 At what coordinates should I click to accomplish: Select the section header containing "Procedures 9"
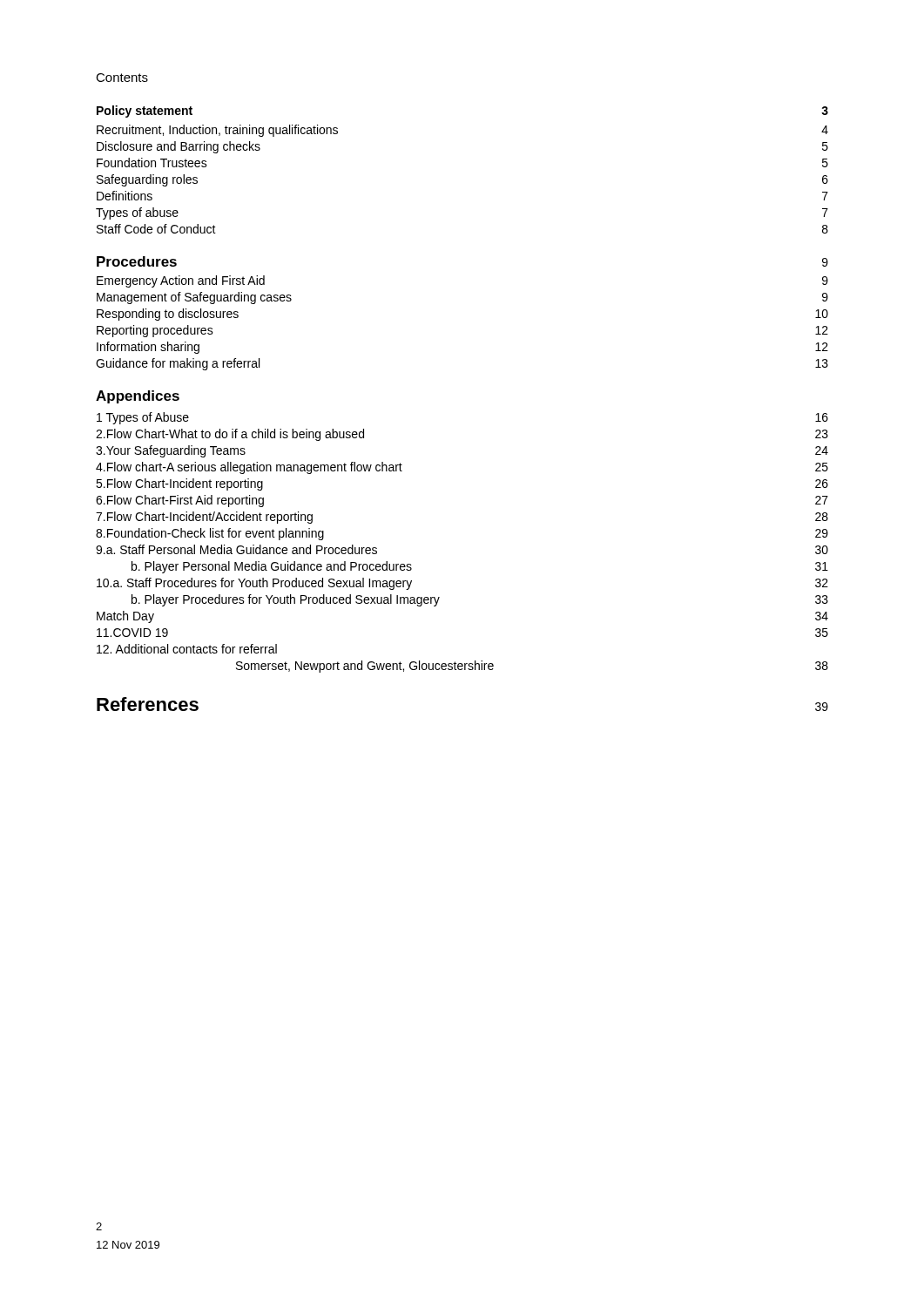(133, 260)
